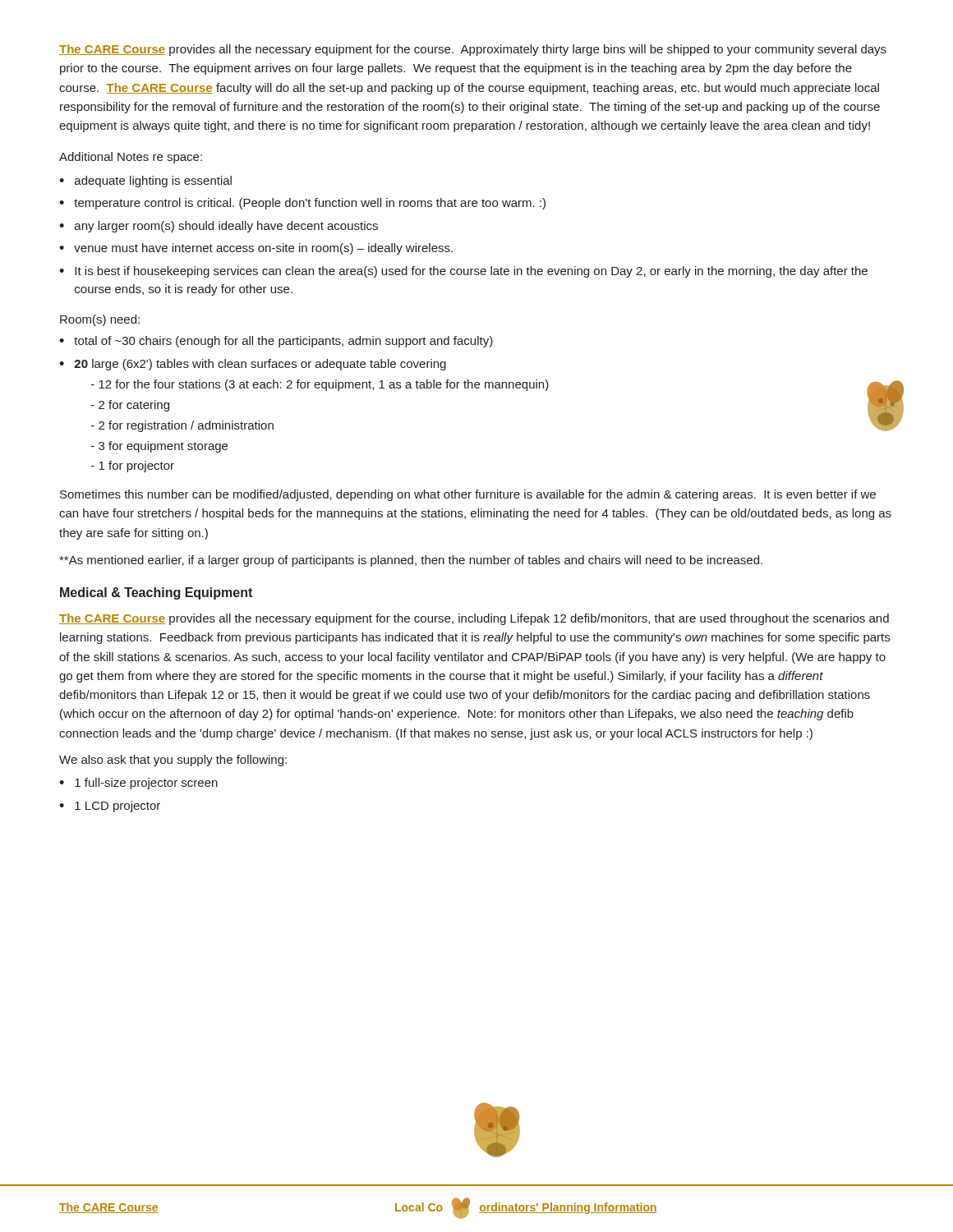Viewport: 953px width, 1232px height.
Task: Select the text starting "Sometimes this number can be modified/adjusted,"
Action: tap(475, 513)
